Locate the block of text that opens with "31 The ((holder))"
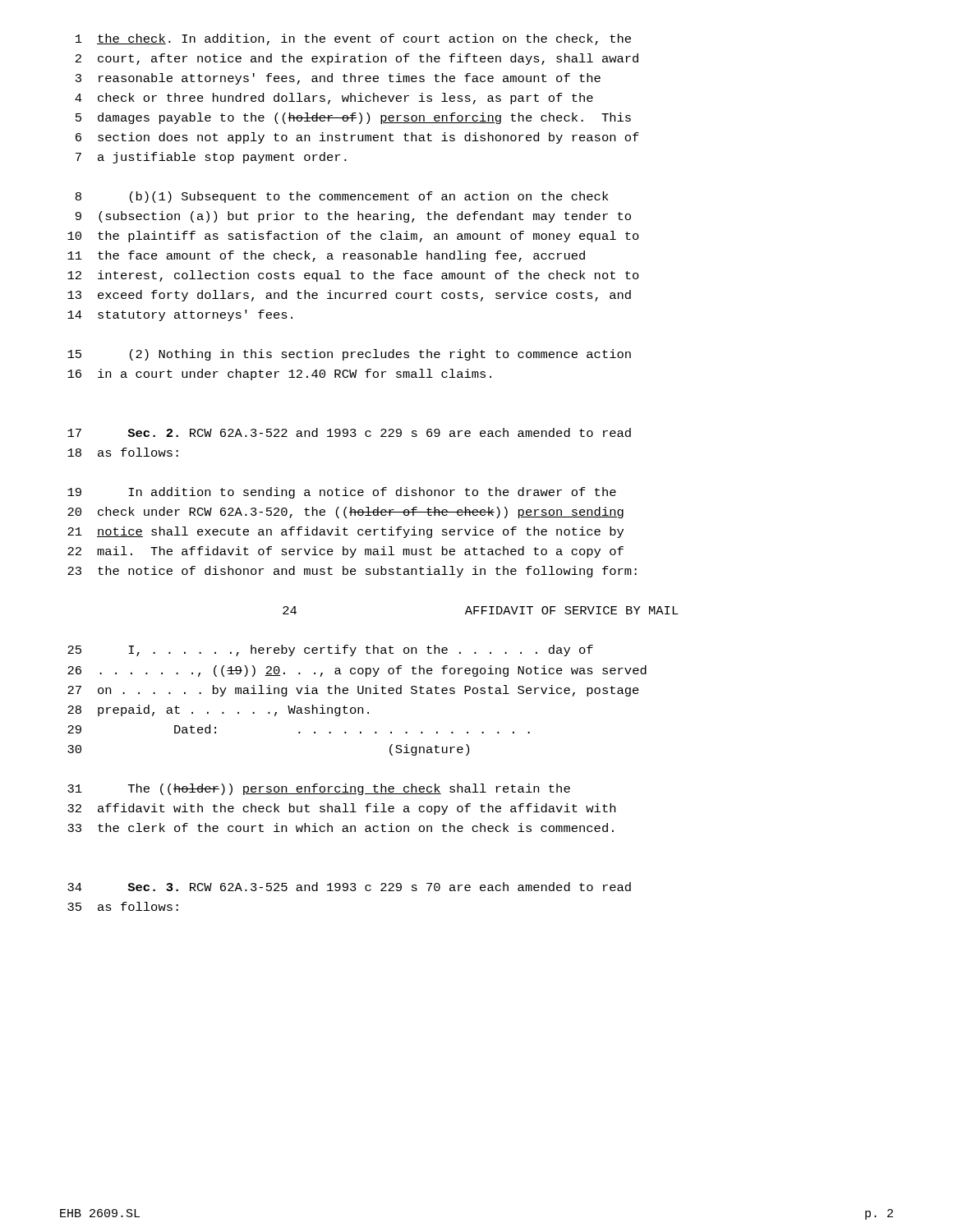953x1232 pixels. pyautogui.click(x=476, y=809)
